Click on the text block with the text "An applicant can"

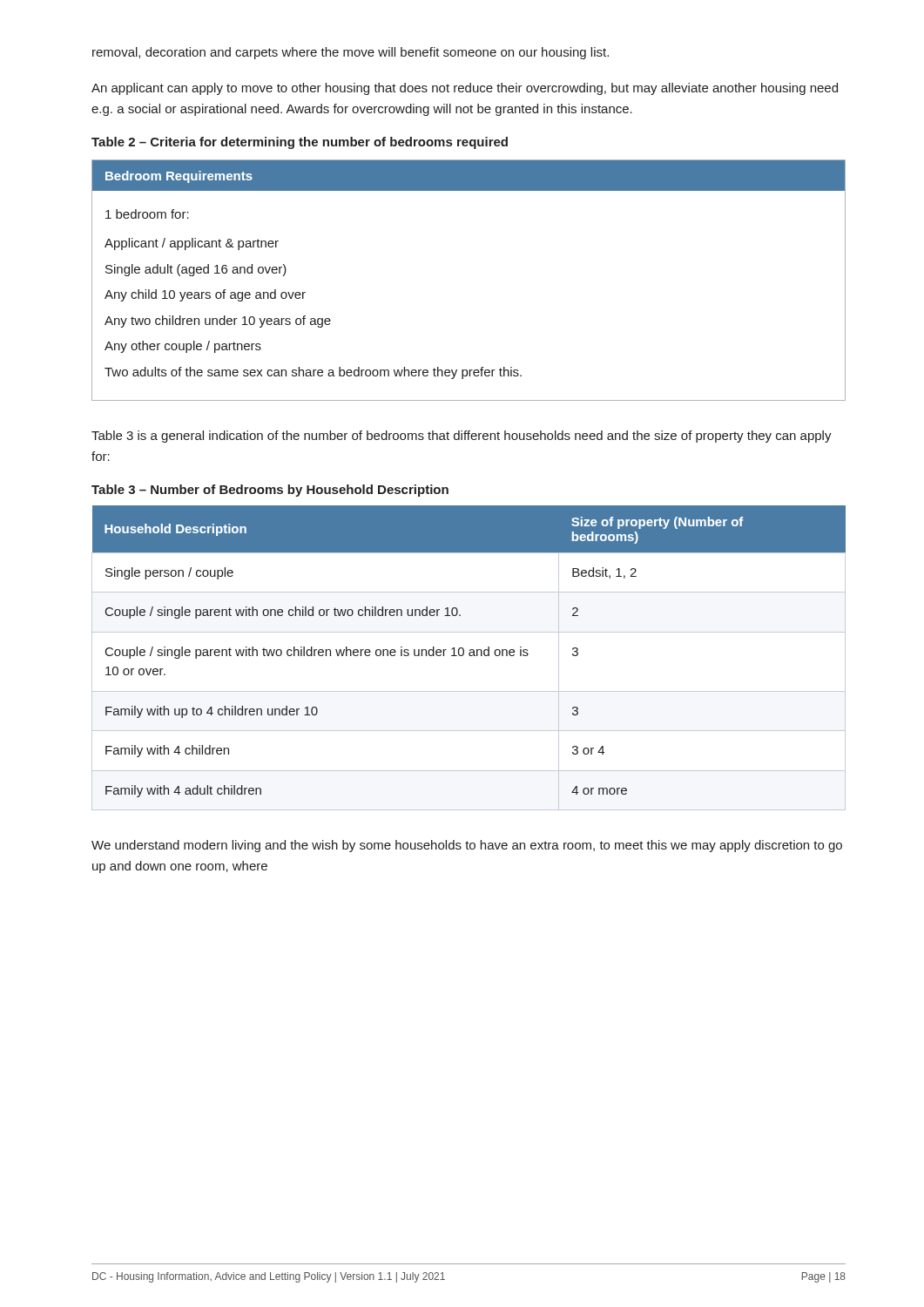point(465,98)
